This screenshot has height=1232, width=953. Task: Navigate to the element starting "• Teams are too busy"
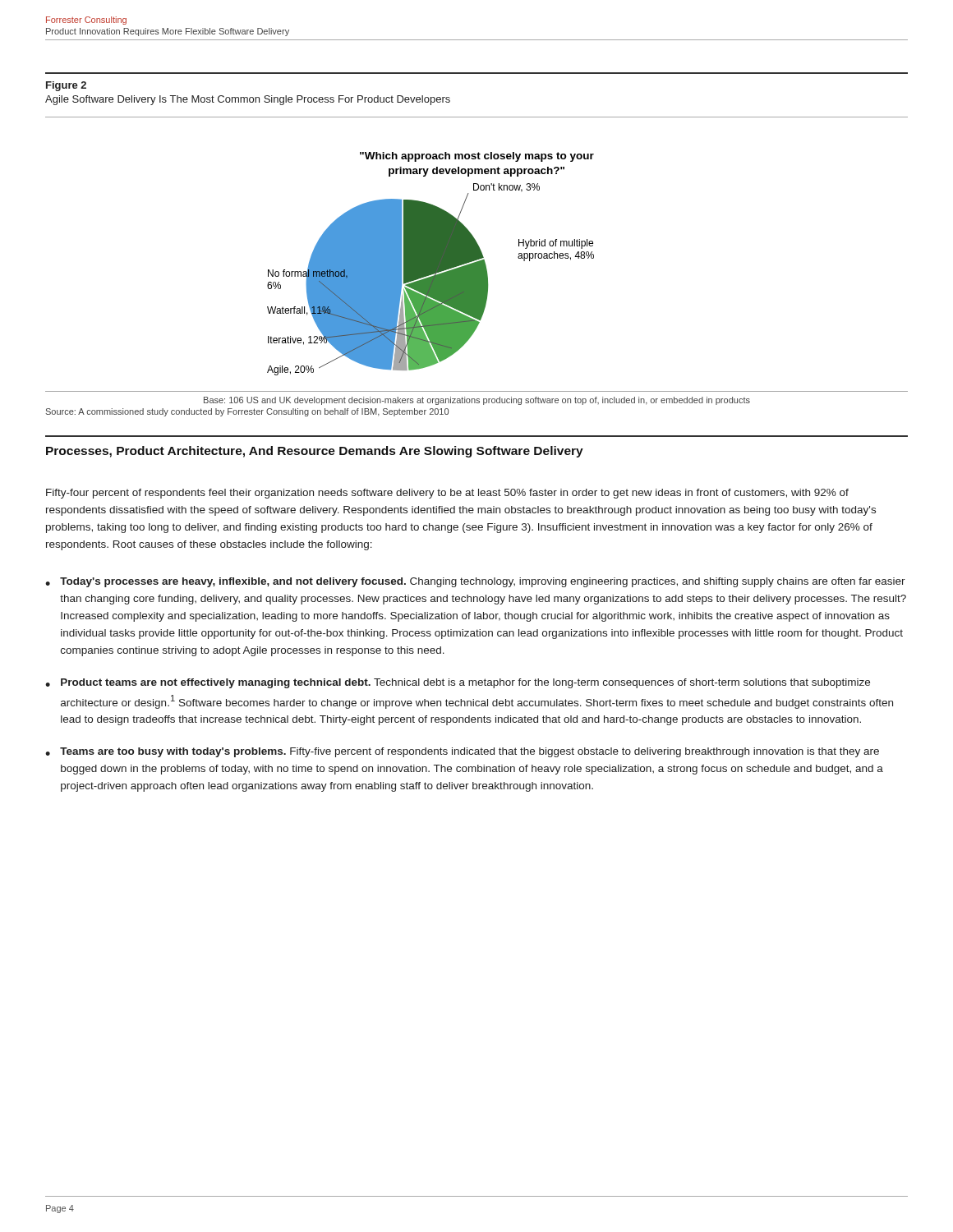pyautogui.click(x=476, y=769)
